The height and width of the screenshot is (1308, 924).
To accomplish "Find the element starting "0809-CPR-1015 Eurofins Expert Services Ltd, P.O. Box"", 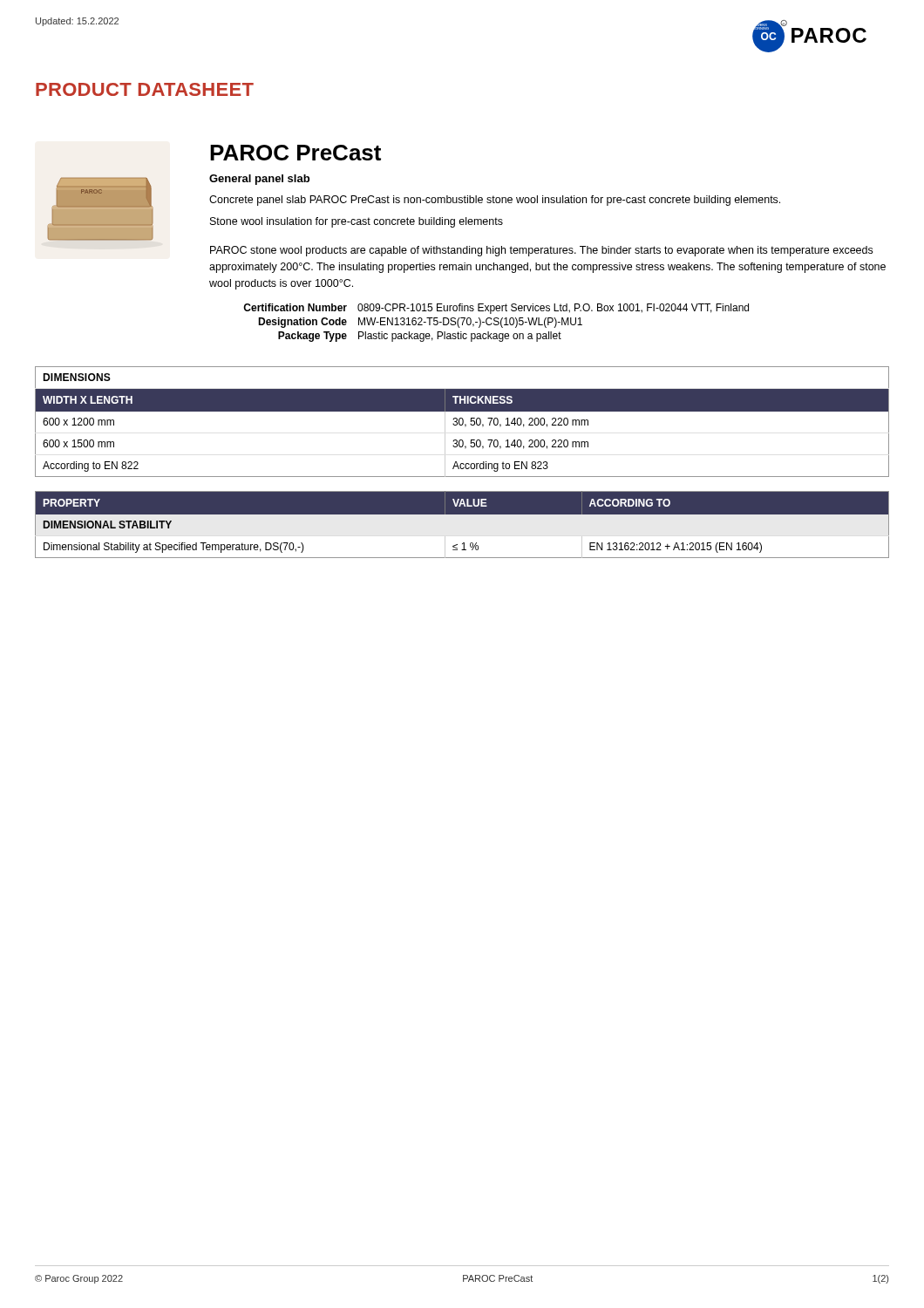I will pyautogui.click(x=554, y=308).
